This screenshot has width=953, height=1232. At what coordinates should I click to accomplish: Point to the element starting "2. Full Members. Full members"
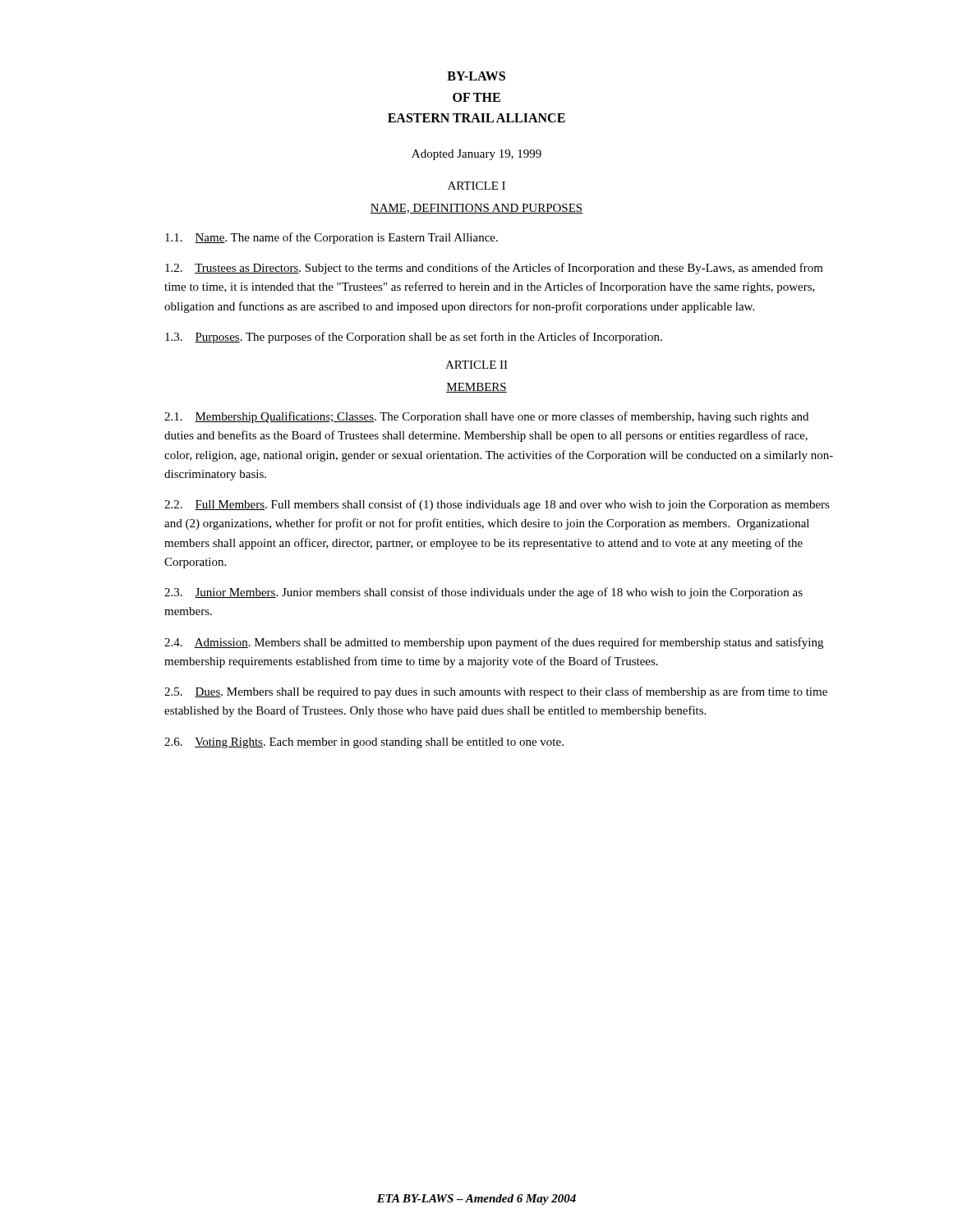[x=497, y=533]
